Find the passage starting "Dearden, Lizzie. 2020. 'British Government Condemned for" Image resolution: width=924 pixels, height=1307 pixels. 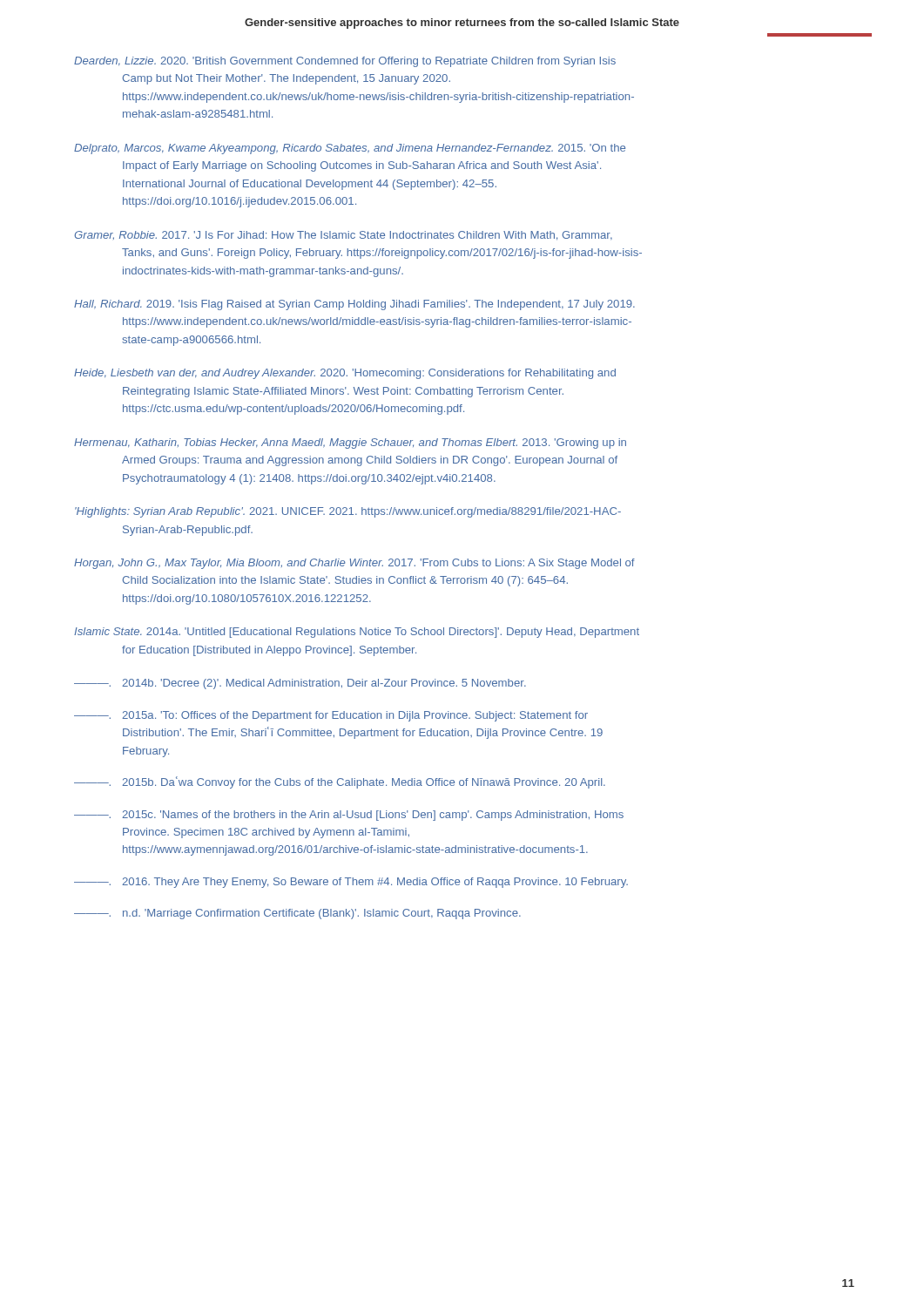coord(464,89)
